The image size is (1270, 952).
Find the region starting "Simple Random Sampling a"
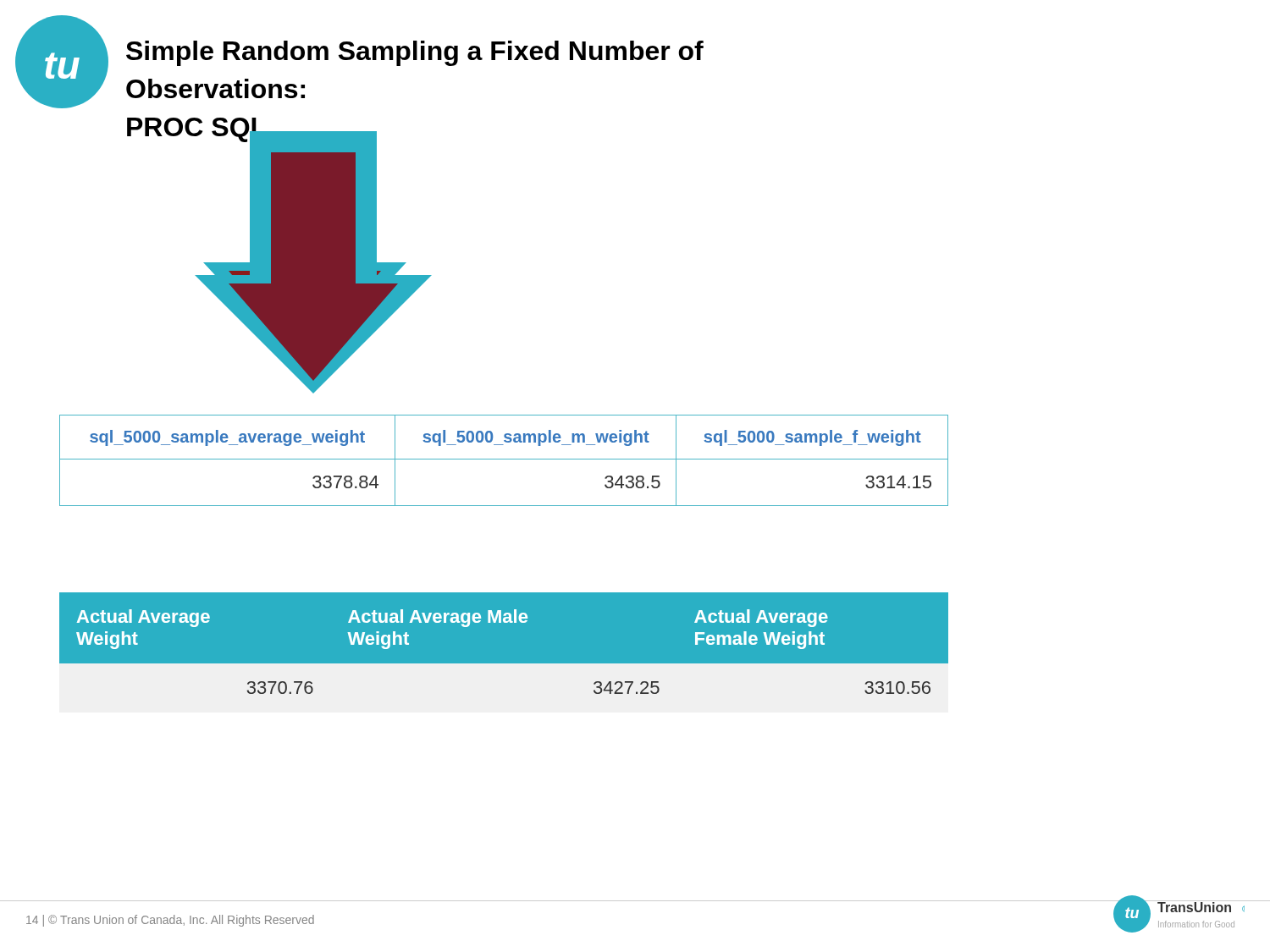415,53
